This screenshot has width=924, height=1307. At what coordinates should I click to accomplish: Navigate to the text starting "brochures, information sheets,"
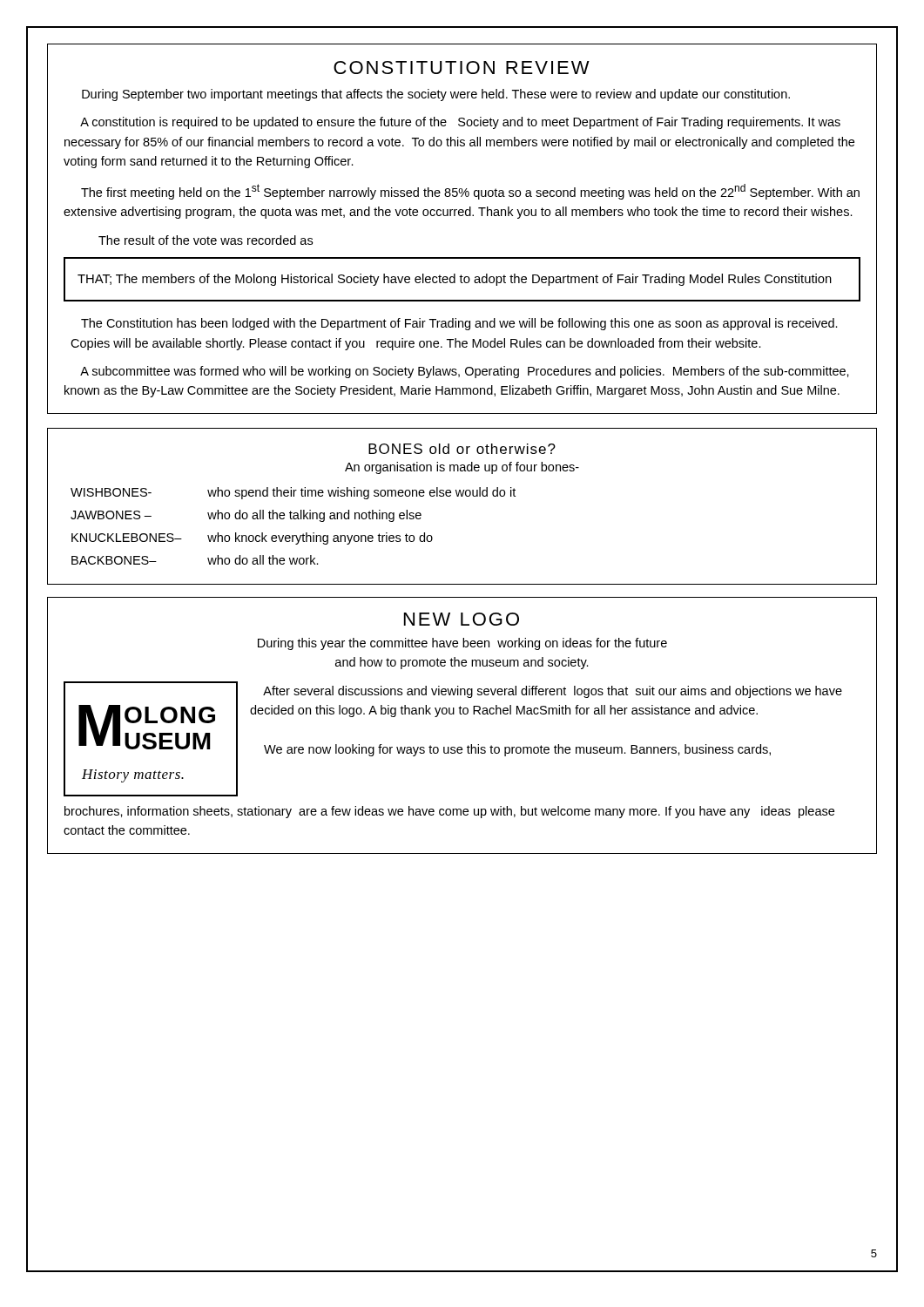[449, 821]
